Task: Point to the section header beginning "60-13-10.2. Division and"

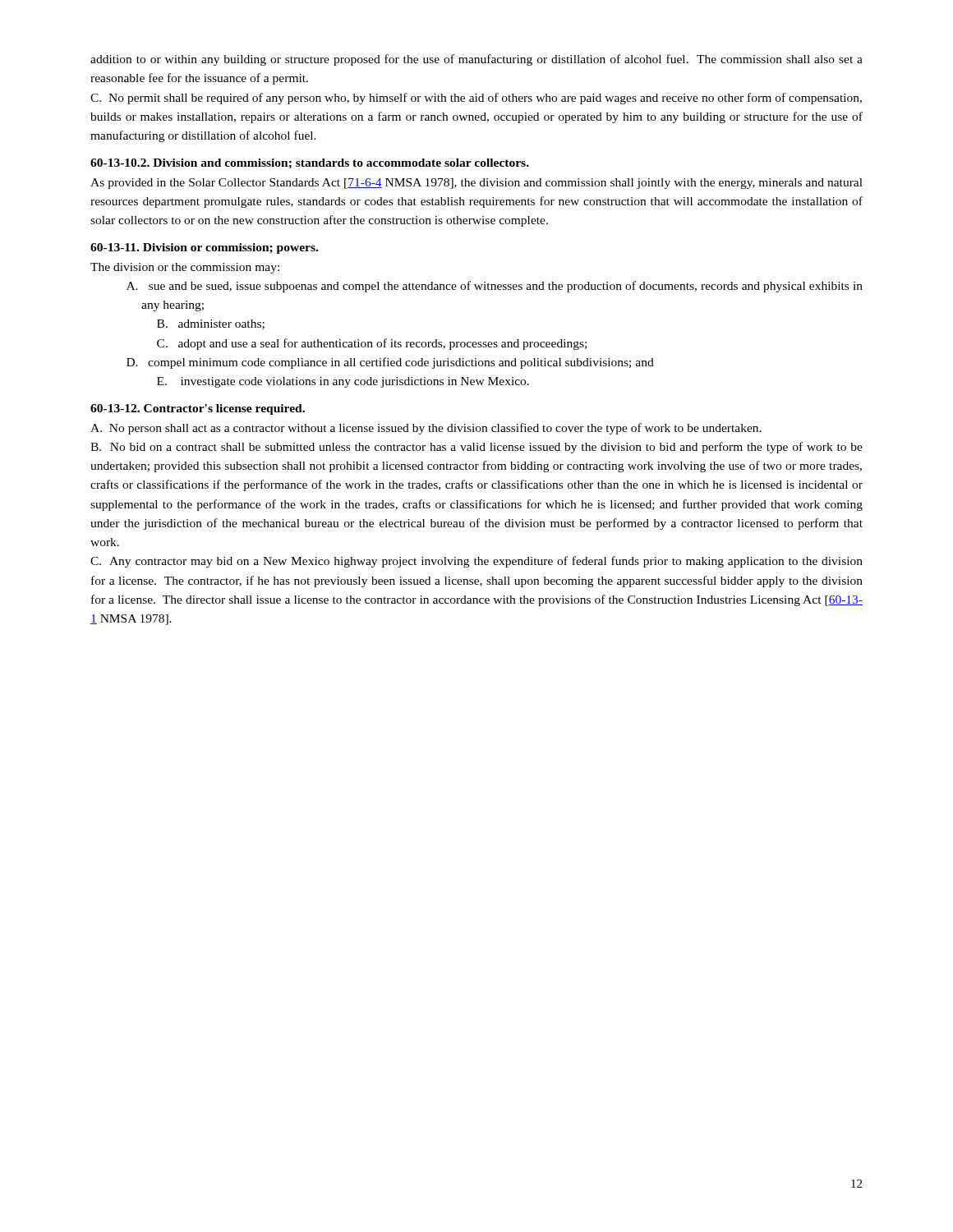Action: pos(310,162)
